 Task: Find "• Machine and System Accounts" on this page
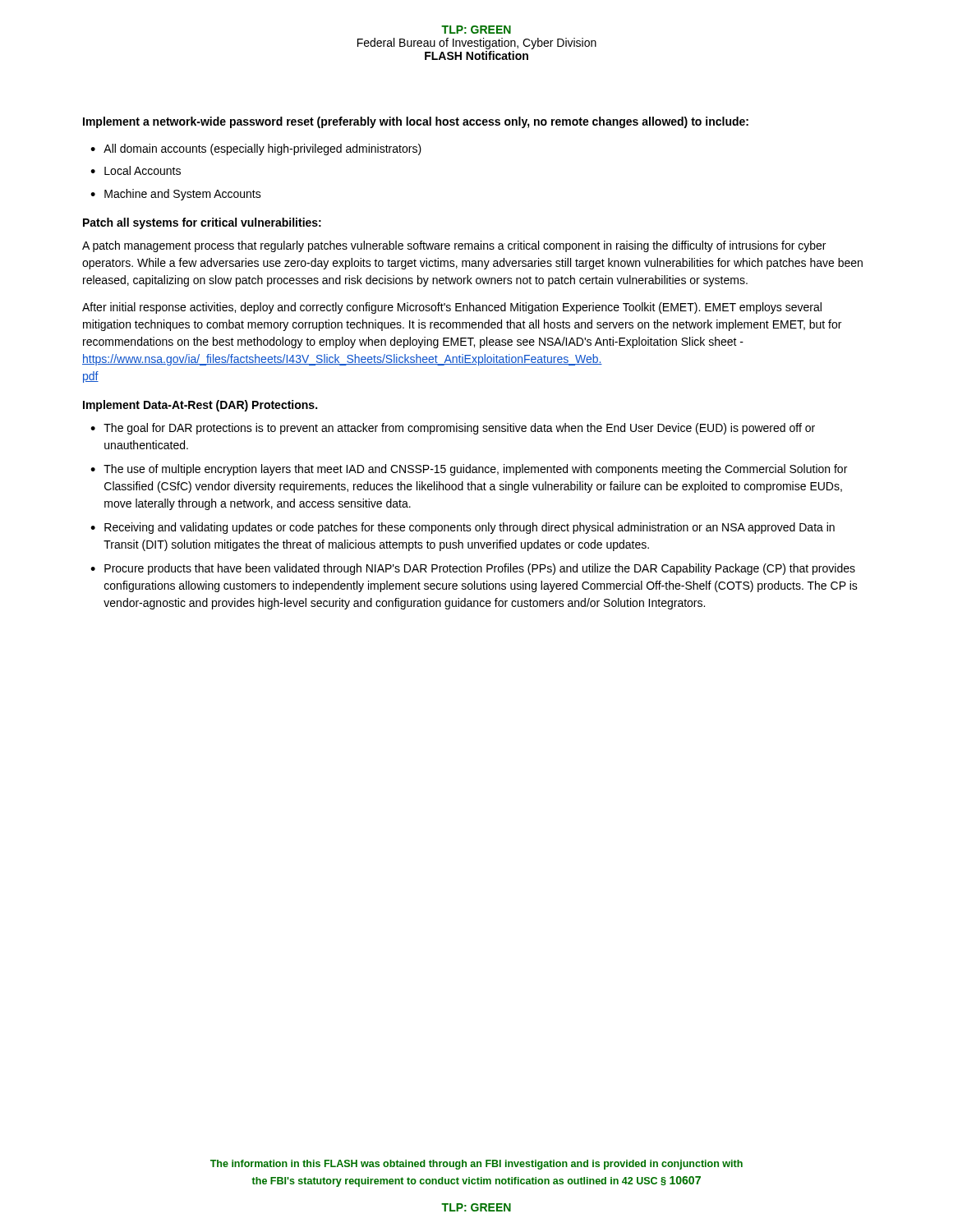(x=176, y=195)
